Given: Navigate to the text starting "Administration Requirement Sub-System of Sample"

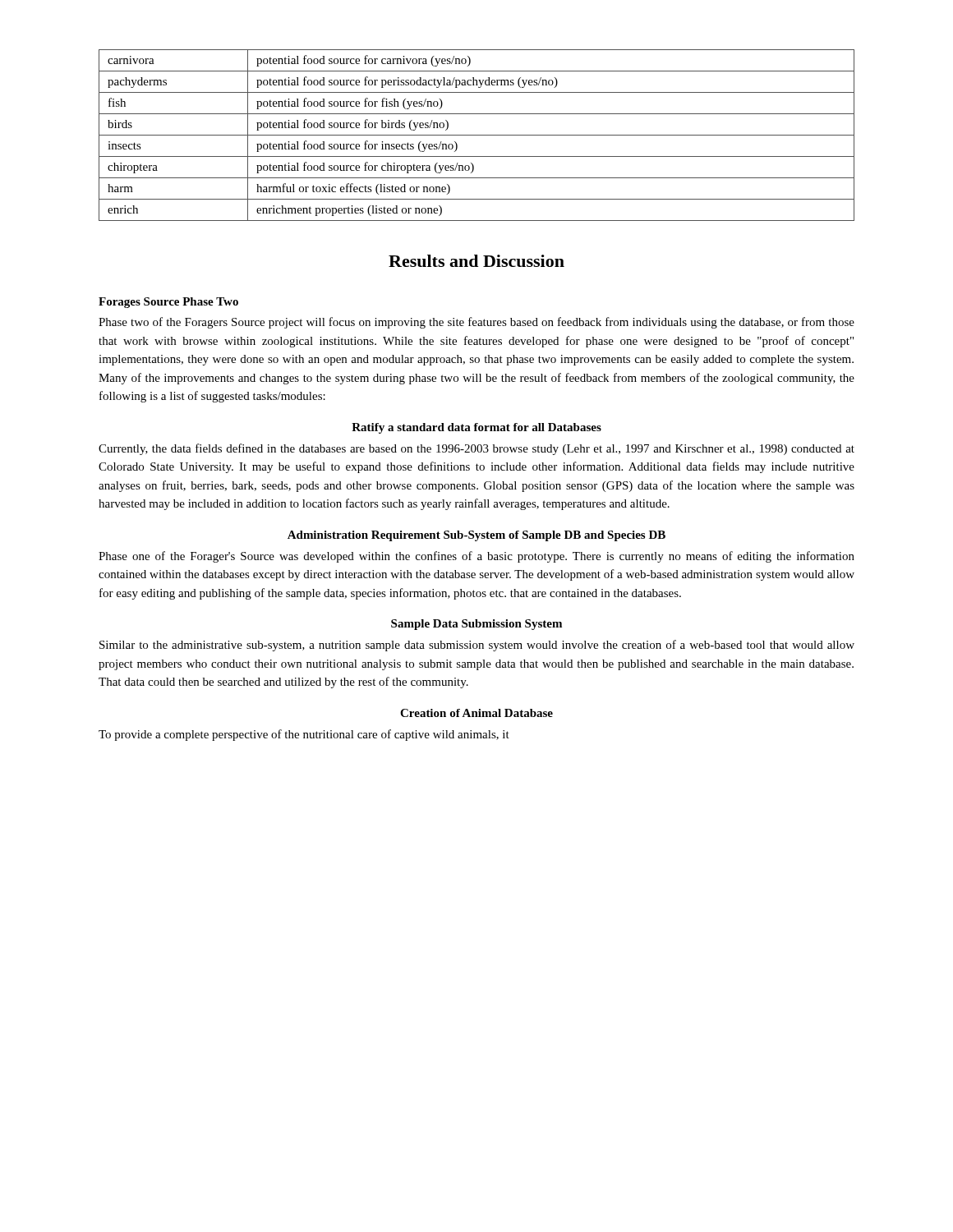Looking at the screenshot, I should pos(476,534).
